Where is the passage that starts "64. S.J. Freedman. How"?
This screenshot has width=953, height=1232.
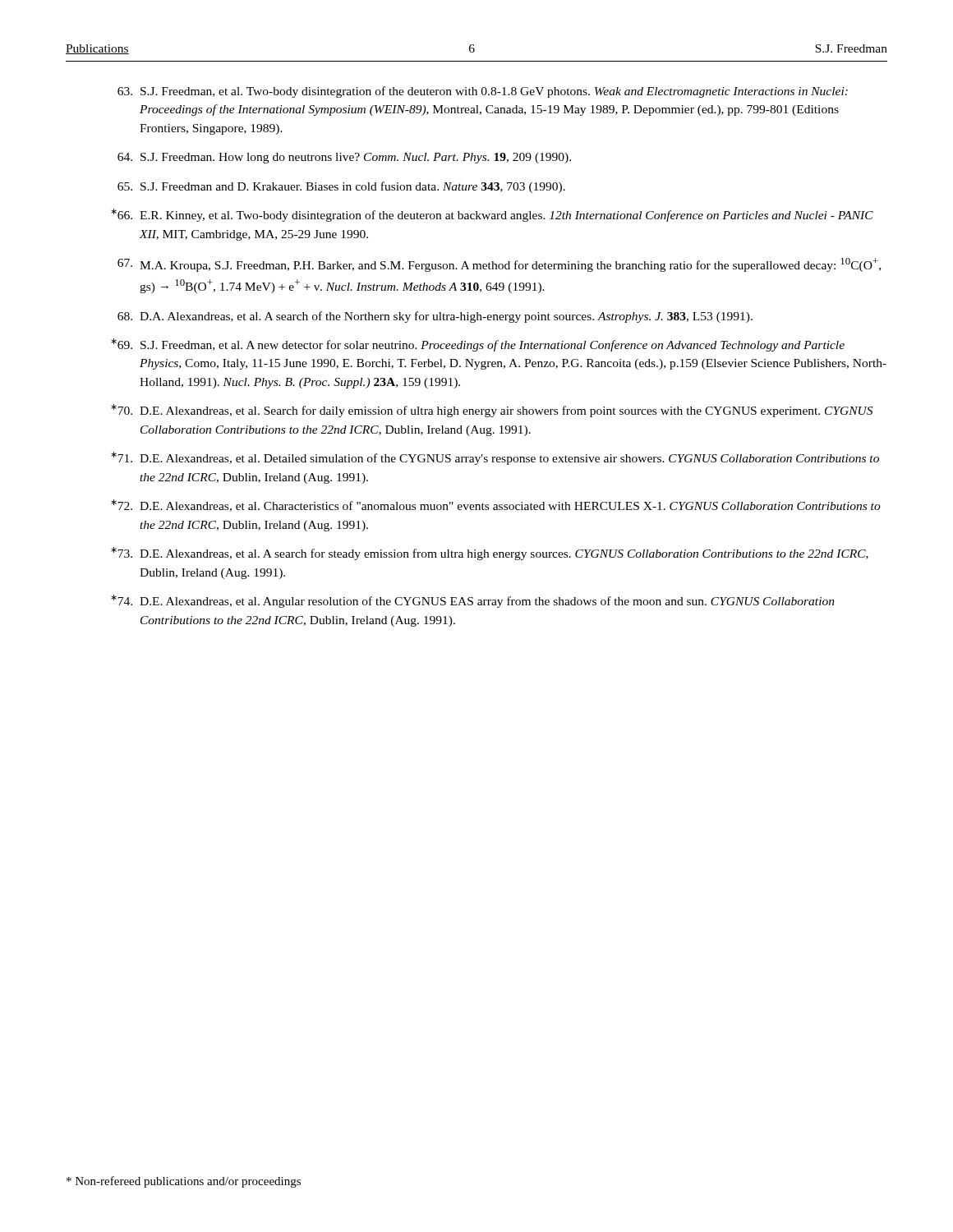(x=489, y=157)
